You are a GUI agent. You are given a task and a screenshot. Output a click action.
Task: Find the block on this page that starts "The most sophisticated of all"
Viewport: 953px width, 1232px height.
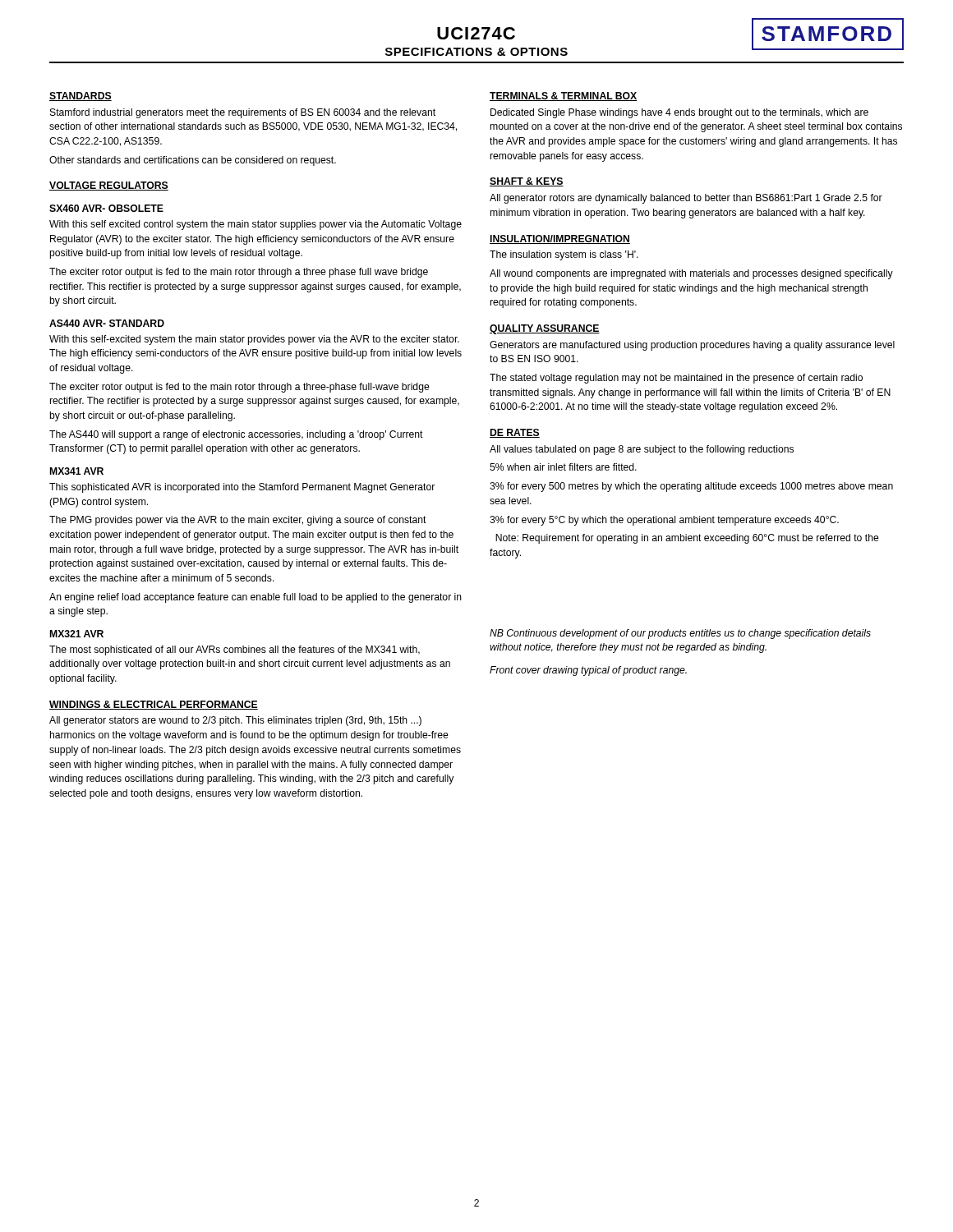[256, 665]
